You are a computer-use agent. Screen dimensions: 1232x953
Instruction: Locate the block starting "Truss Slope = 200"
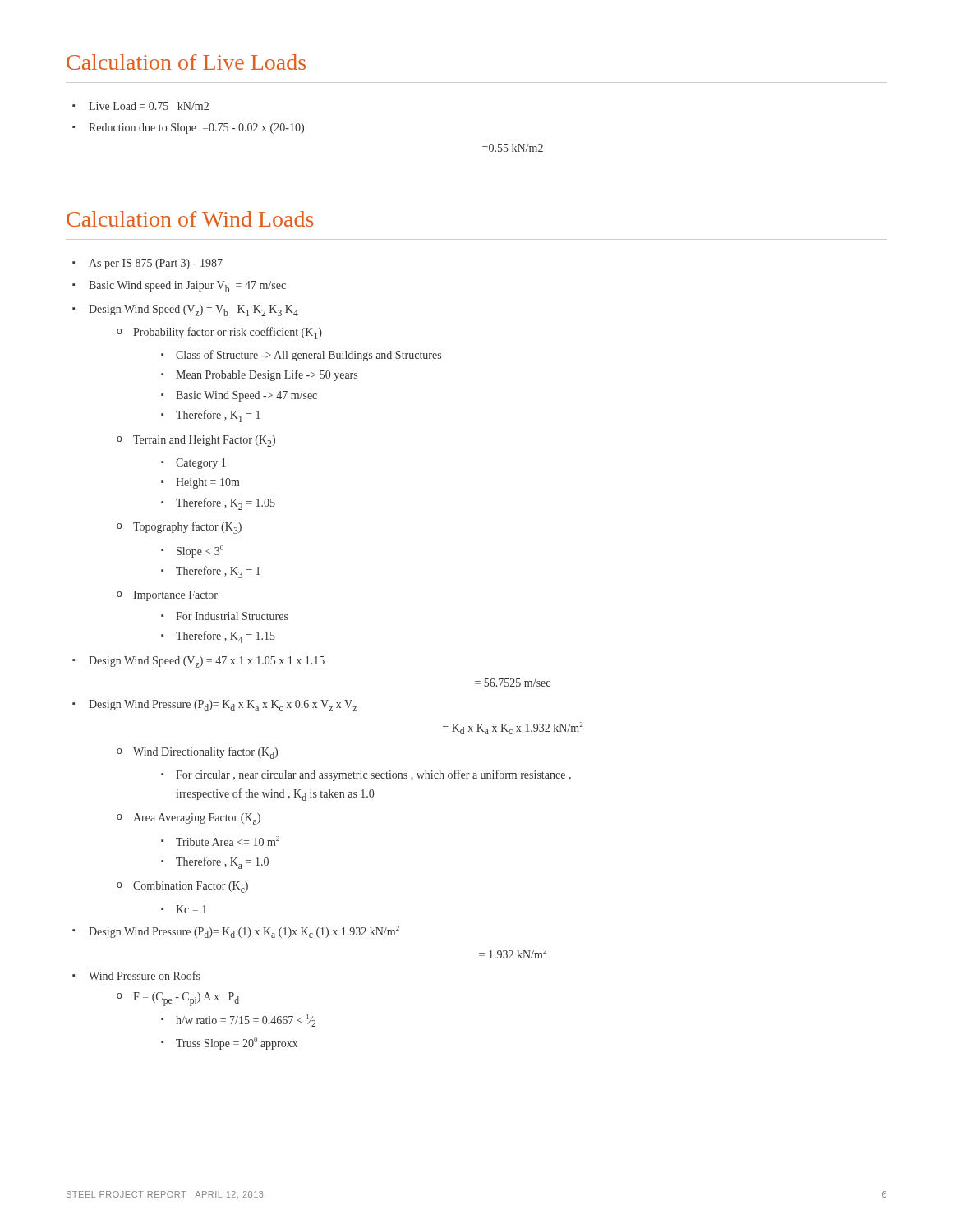coord(237,1043)
